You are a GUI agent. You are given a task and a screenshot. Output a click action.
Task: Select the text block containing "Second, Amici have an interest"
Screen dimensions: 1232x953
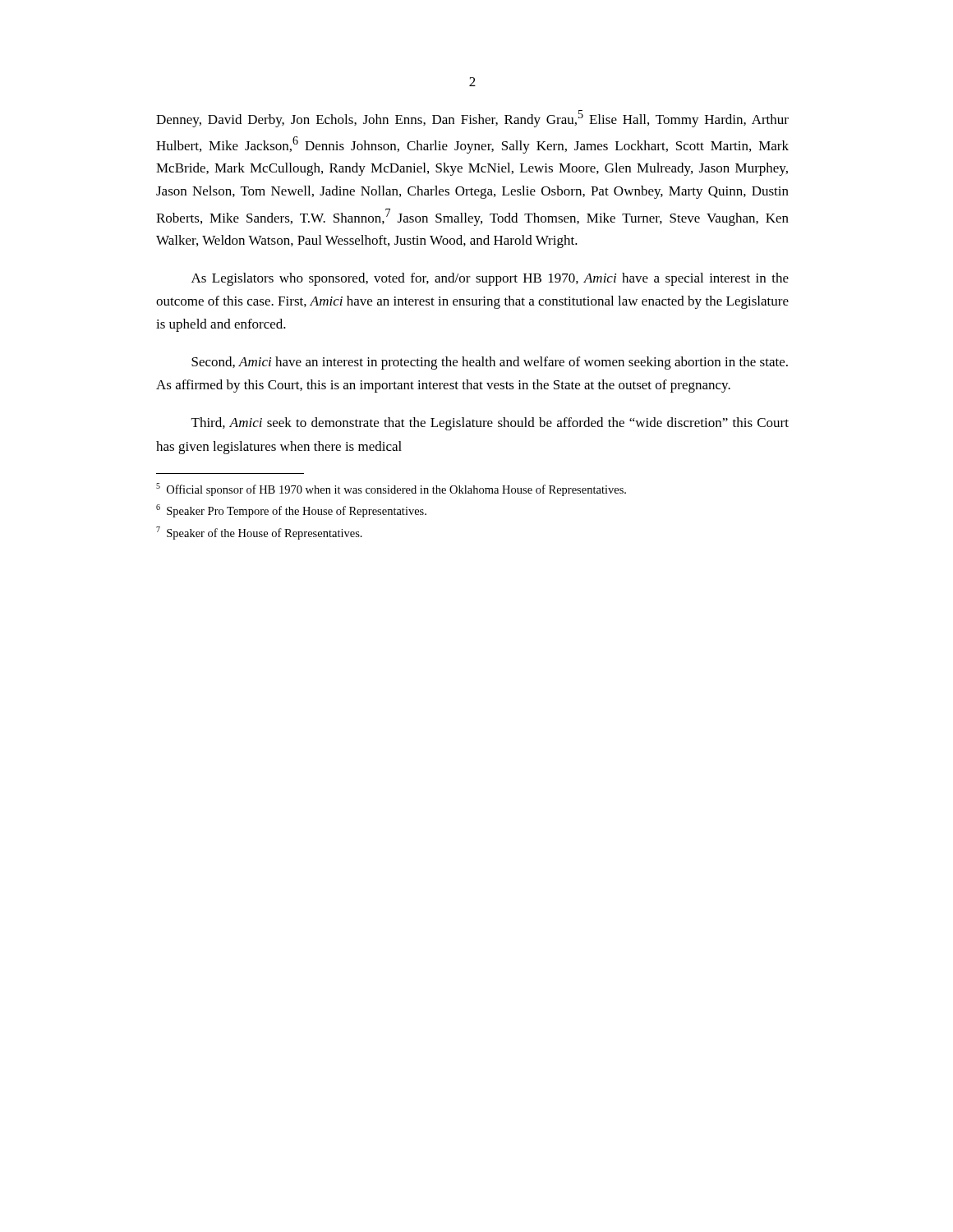point(472,374)
